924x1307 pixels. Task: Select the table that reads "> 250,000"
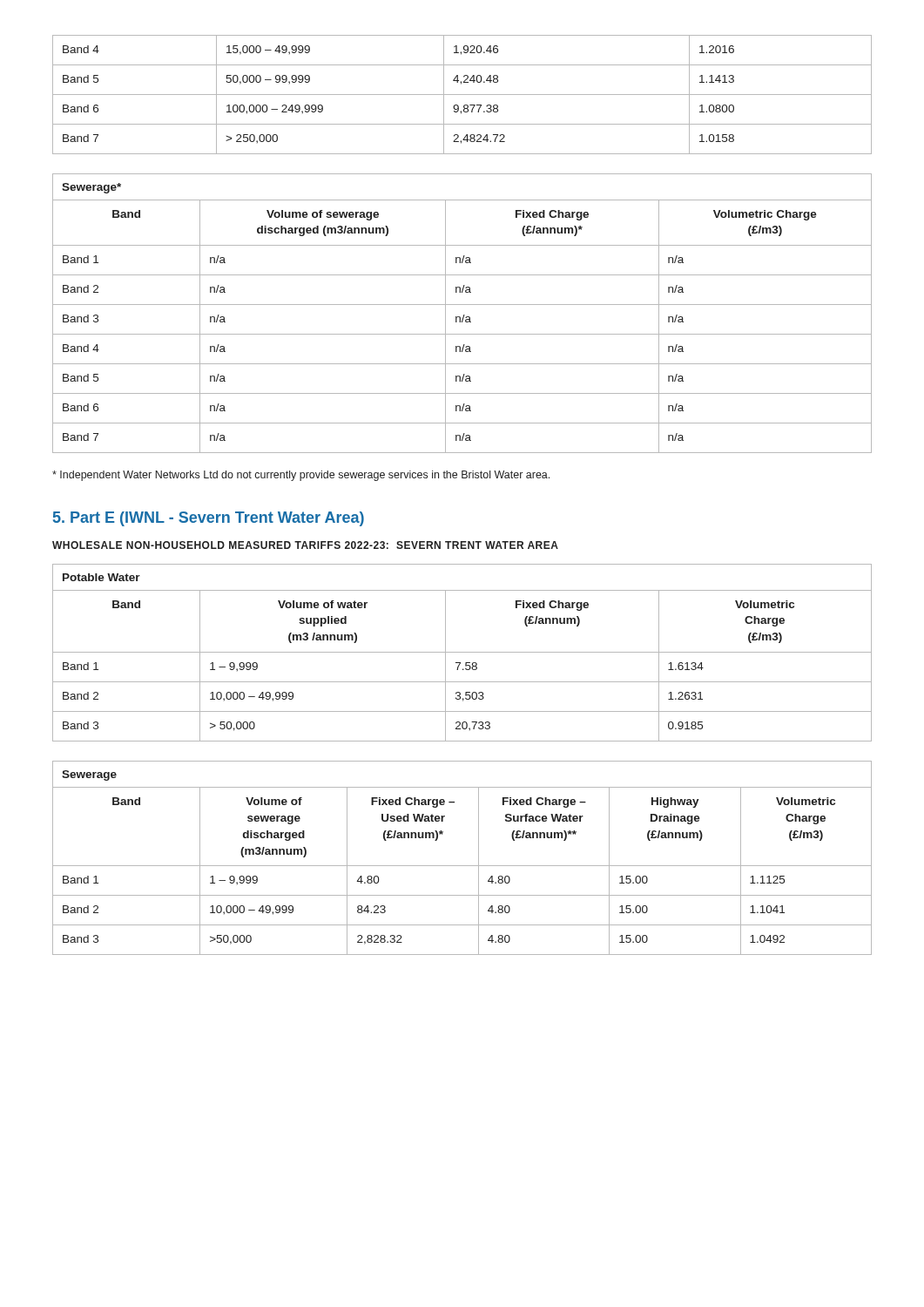[x=462, y=94]
